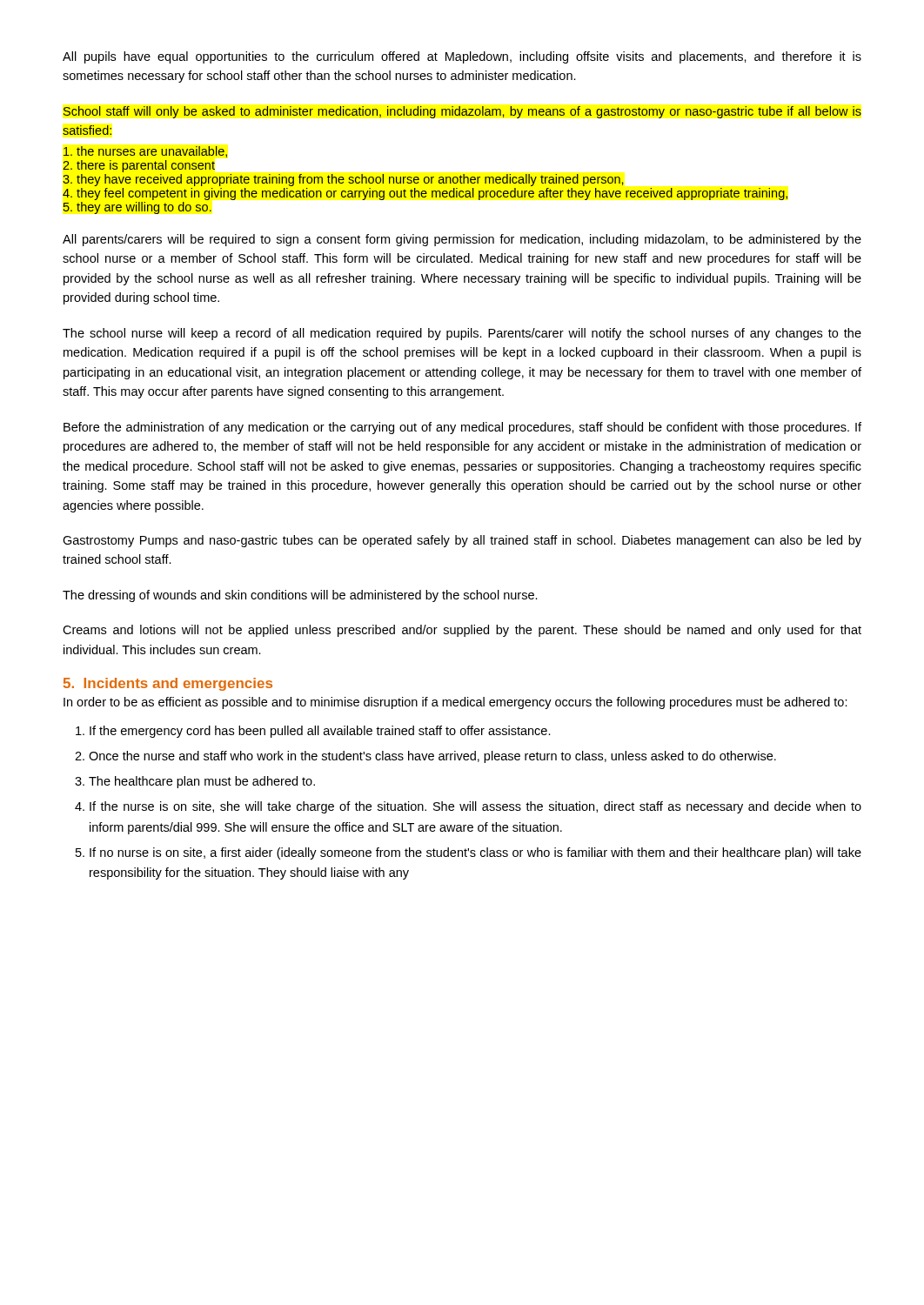Select the list item containing "If the emergency cord"
Image resolution: width=924 pixels, height=1305 pixels.
(320, 731)
